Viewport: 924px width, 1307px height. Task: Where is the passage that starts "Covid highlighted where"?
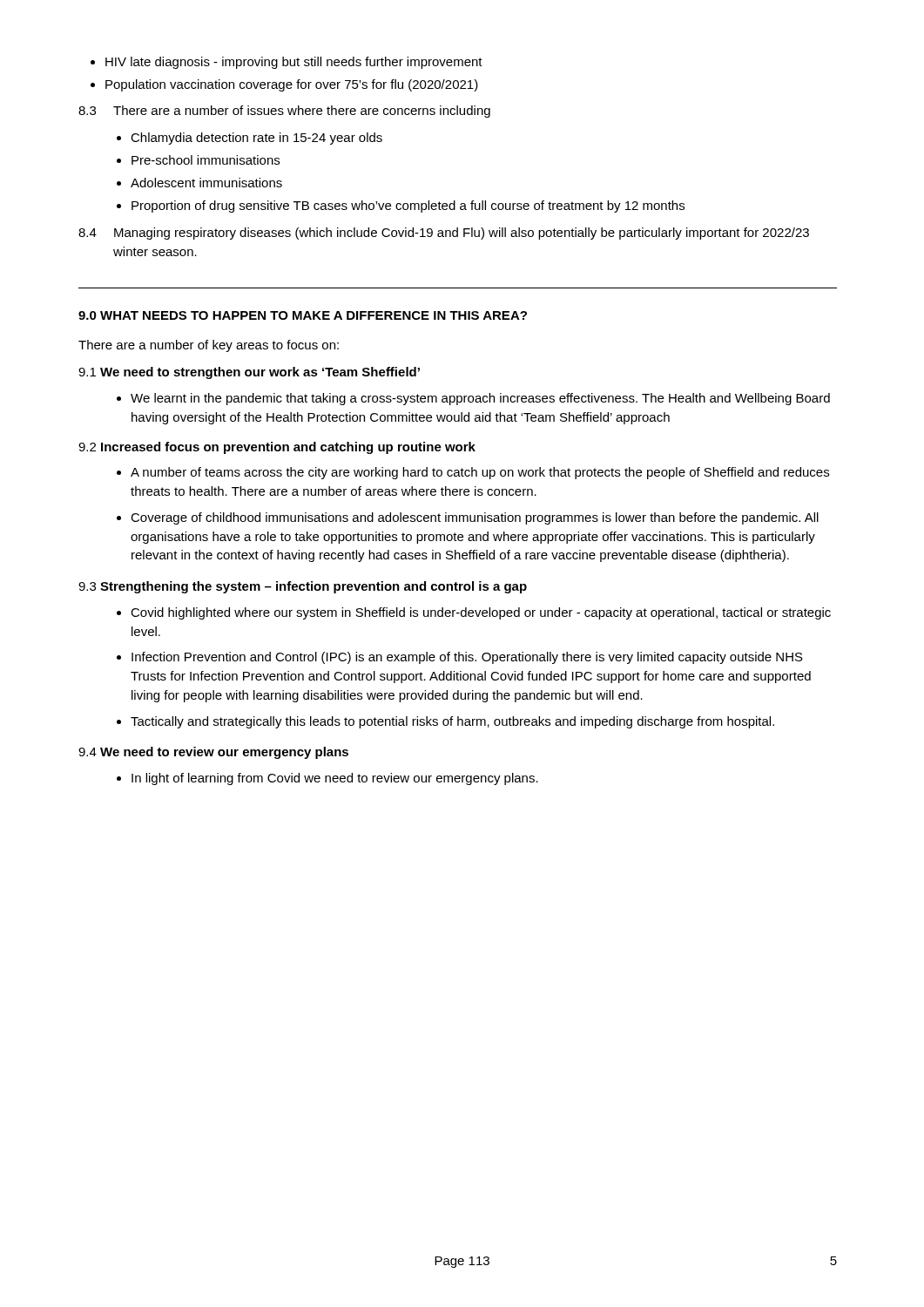tap(458, 622)
